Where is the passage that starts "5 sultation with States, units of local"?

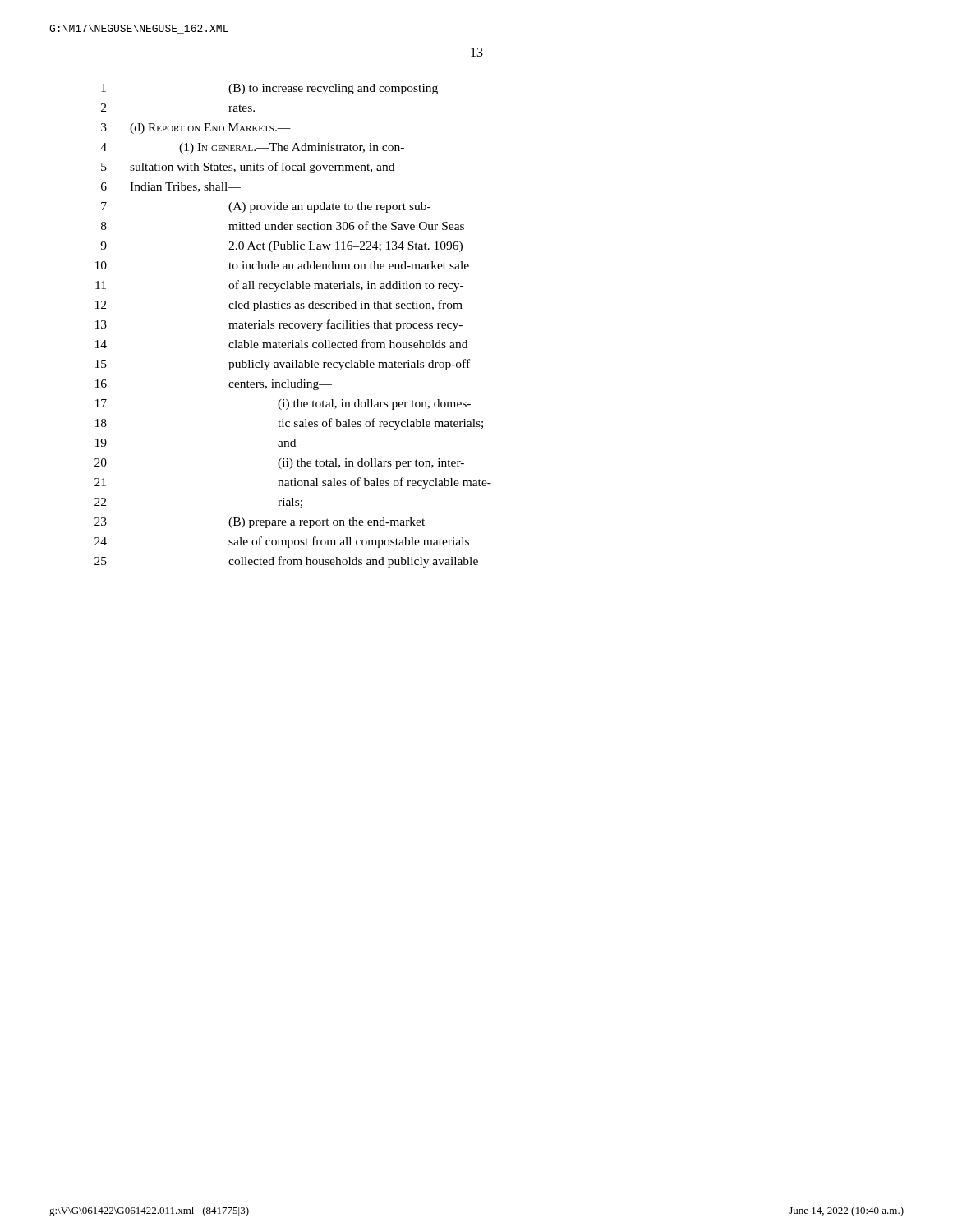(x=248, y=168)
